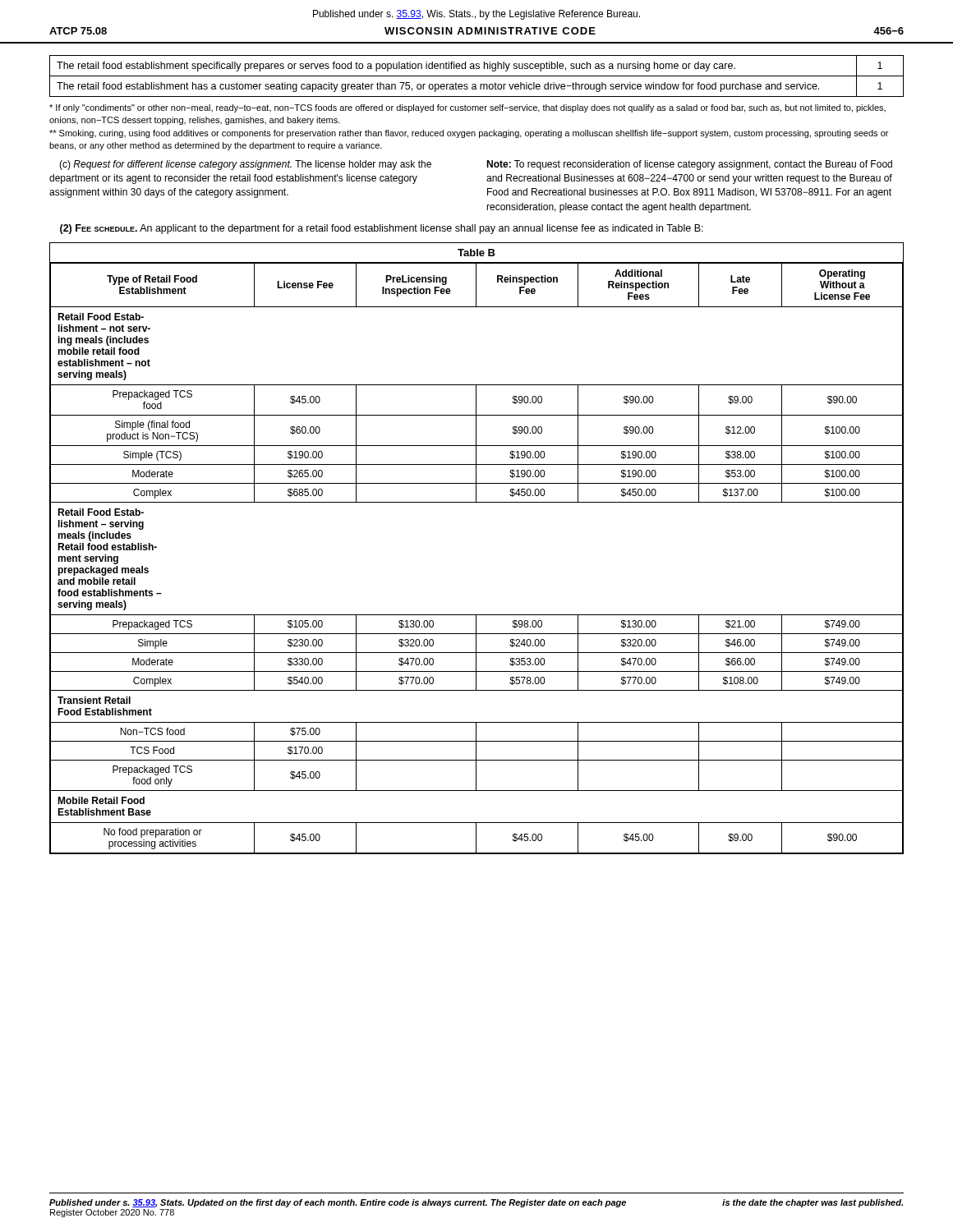Select the element starting "If only "condiments" or other non−meal, ready−to−eat, non−TCS"
This screenshot has height=1232, width=953.
coord(469,127)
